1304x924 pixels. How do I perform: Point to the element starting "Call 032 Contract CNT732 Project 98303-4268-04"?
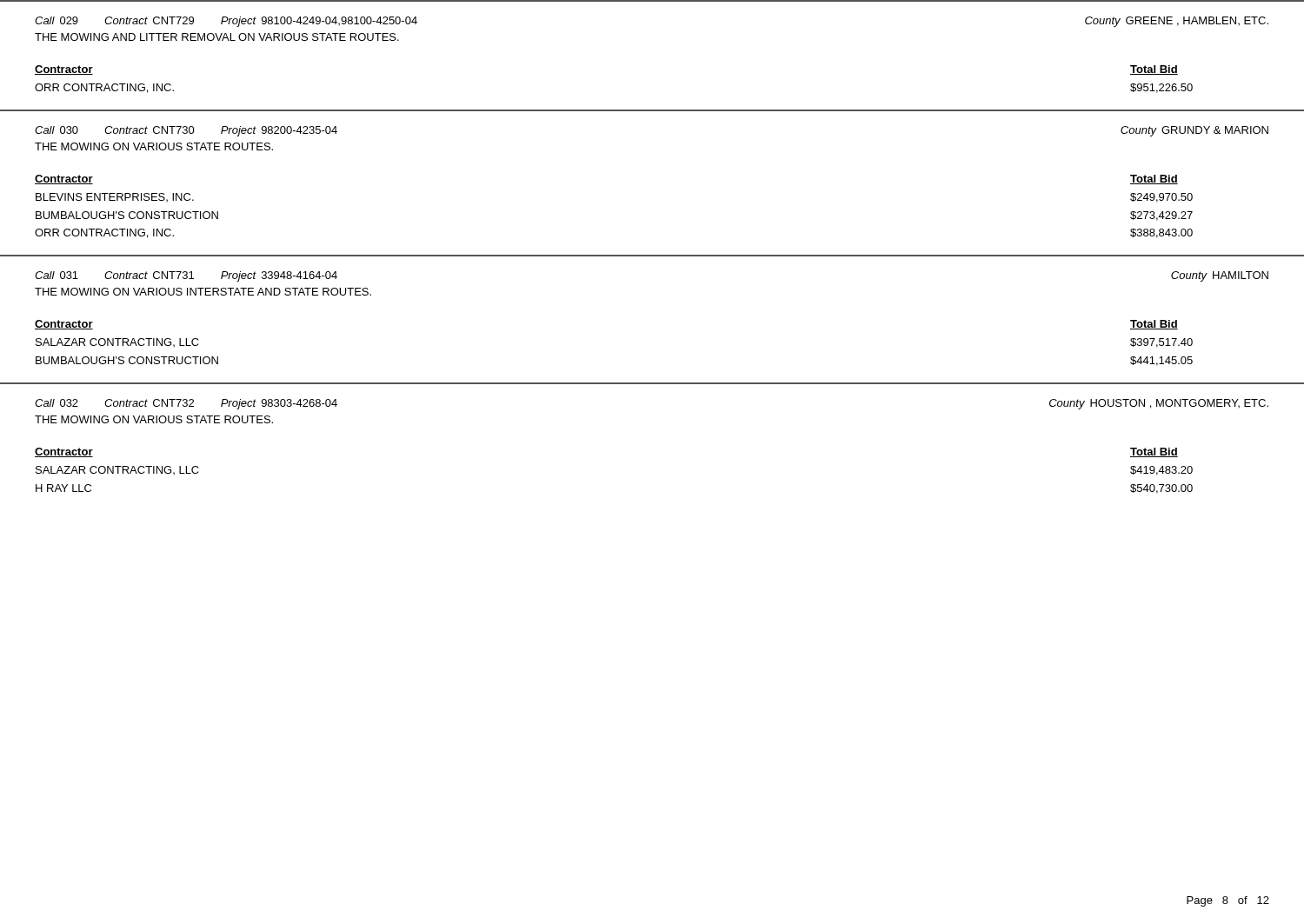pyautogui.click(x=48, y=404)
